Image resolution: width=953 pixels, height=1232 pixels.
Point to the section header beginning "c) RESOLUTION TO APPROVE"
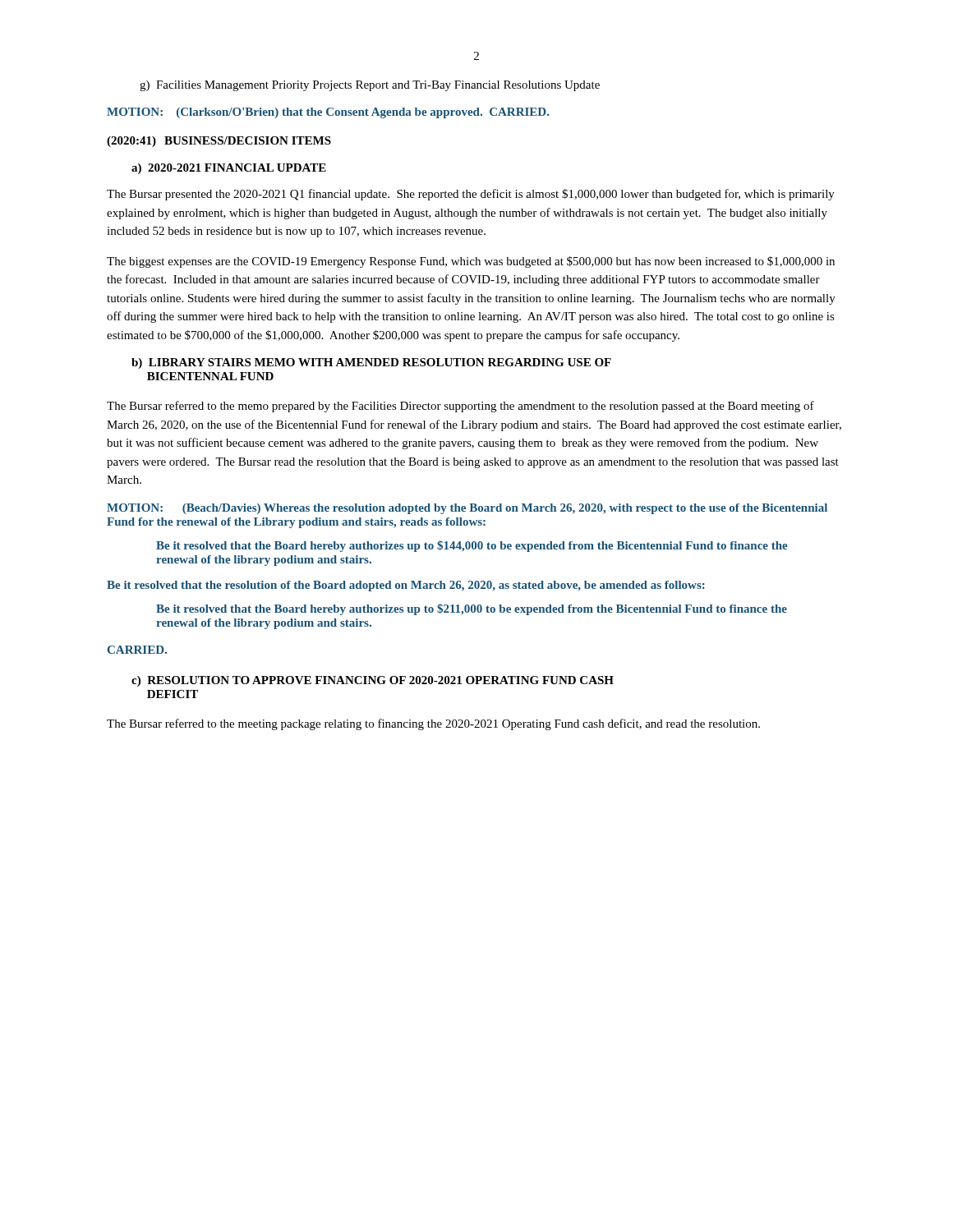pos(373,687)
